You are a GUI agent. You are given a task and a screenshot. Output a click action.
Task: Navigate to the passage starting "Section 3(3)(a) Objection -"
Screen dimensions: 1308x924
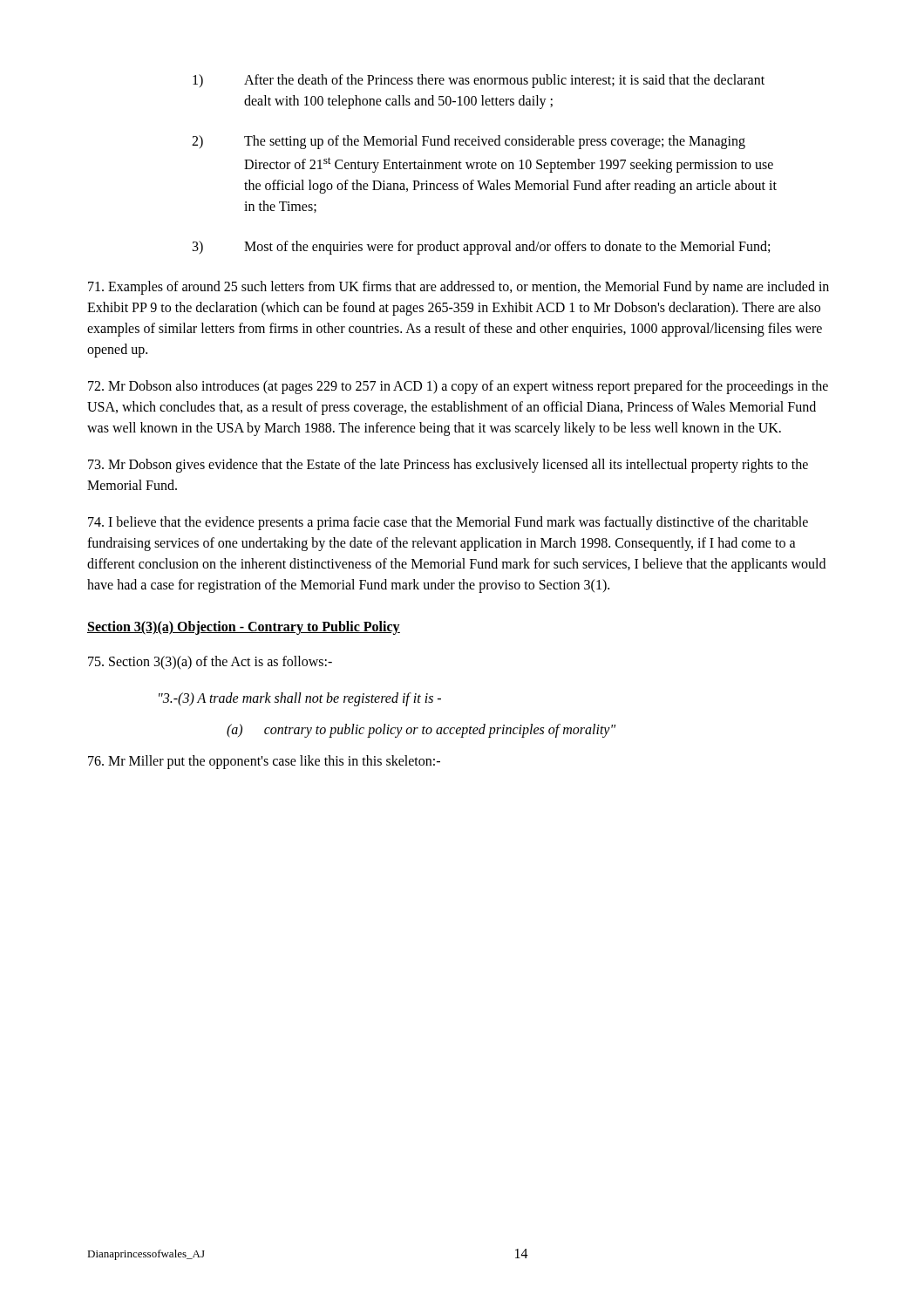243,627
